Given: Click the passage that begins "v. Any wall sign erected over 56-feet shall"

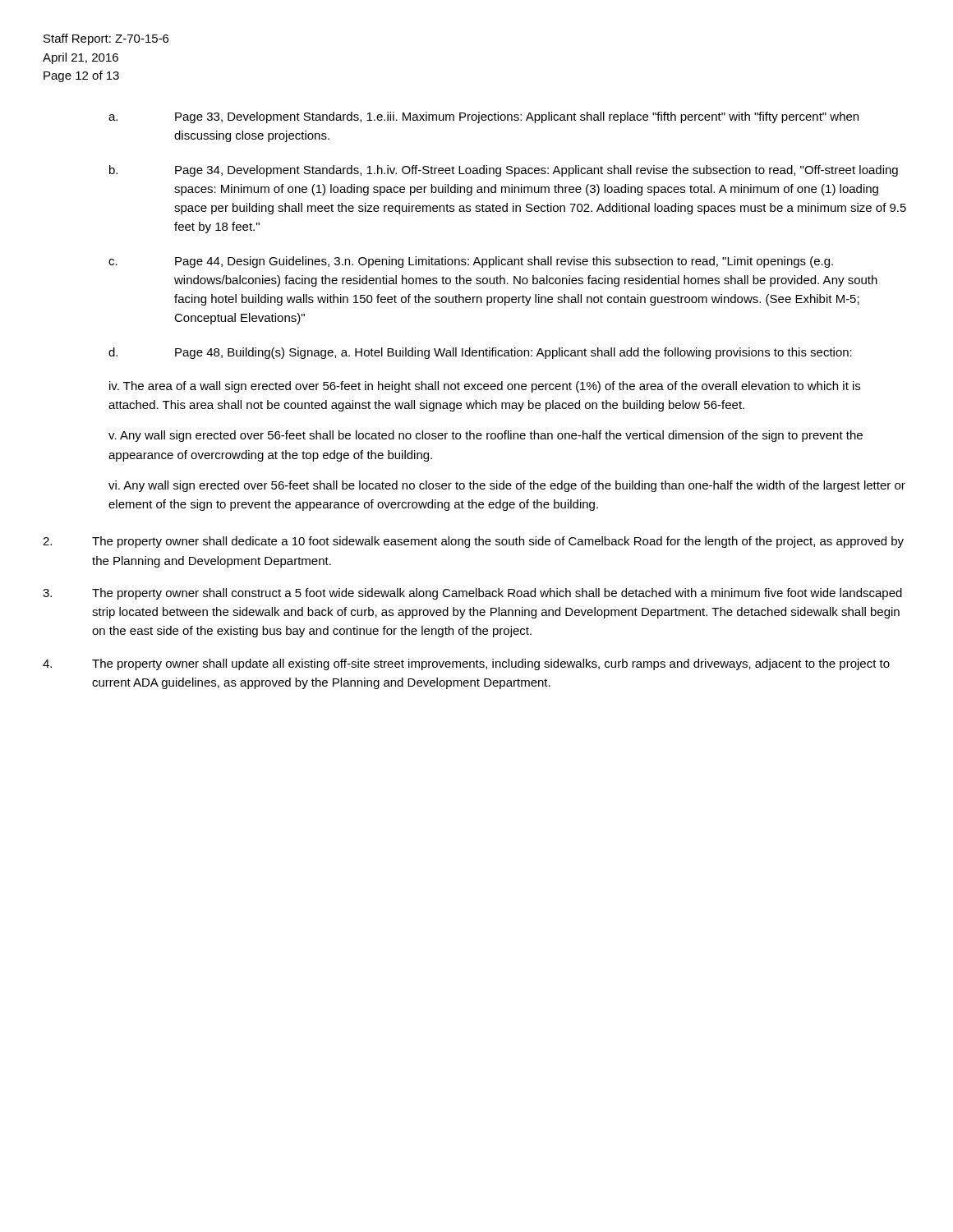Looking at the screenshot, I should pos(486,445).
